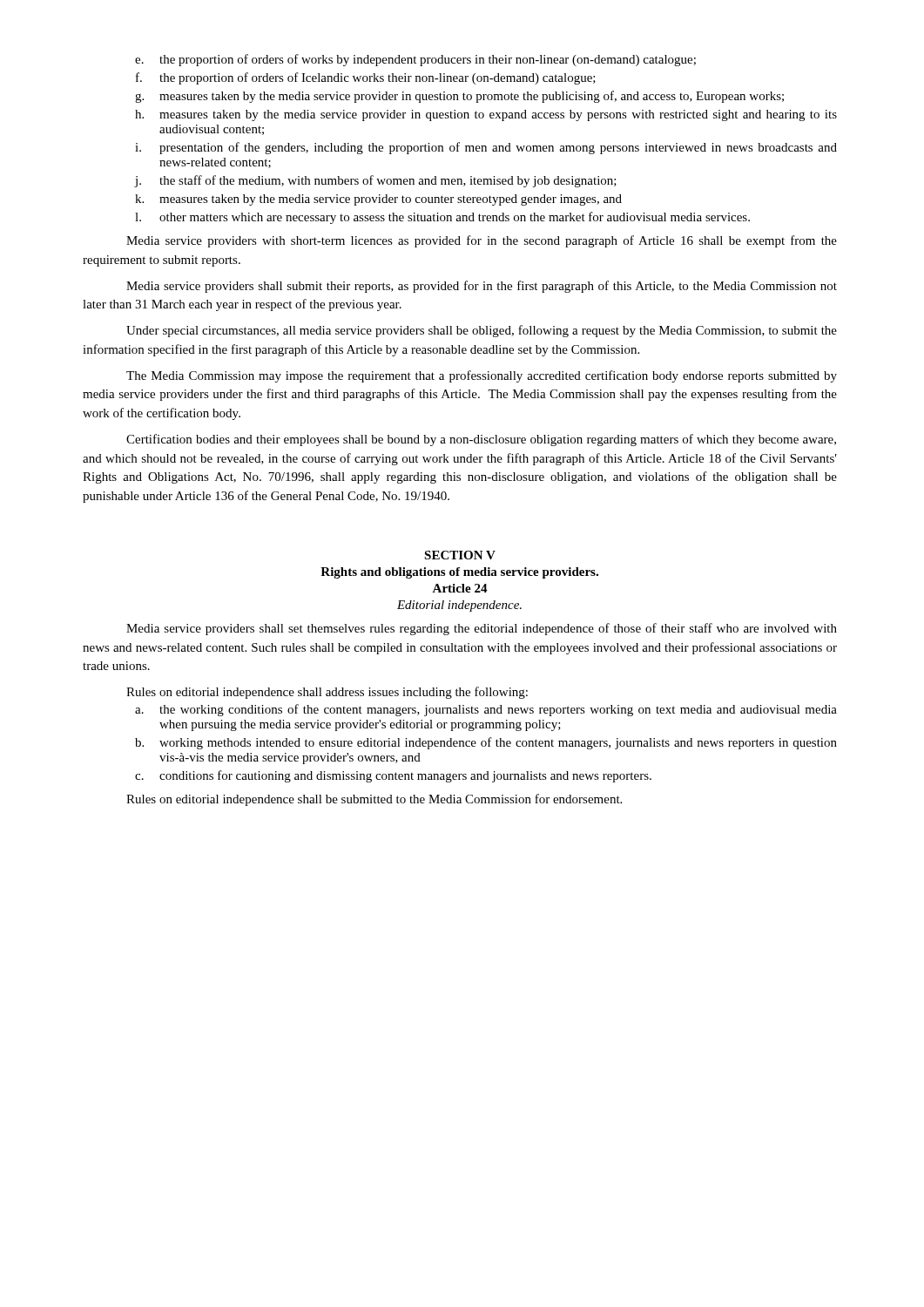Screen dimensions: 1307x924
Task: Select the passage starting "Editorial independence."
Action: (x=460, y=604)
